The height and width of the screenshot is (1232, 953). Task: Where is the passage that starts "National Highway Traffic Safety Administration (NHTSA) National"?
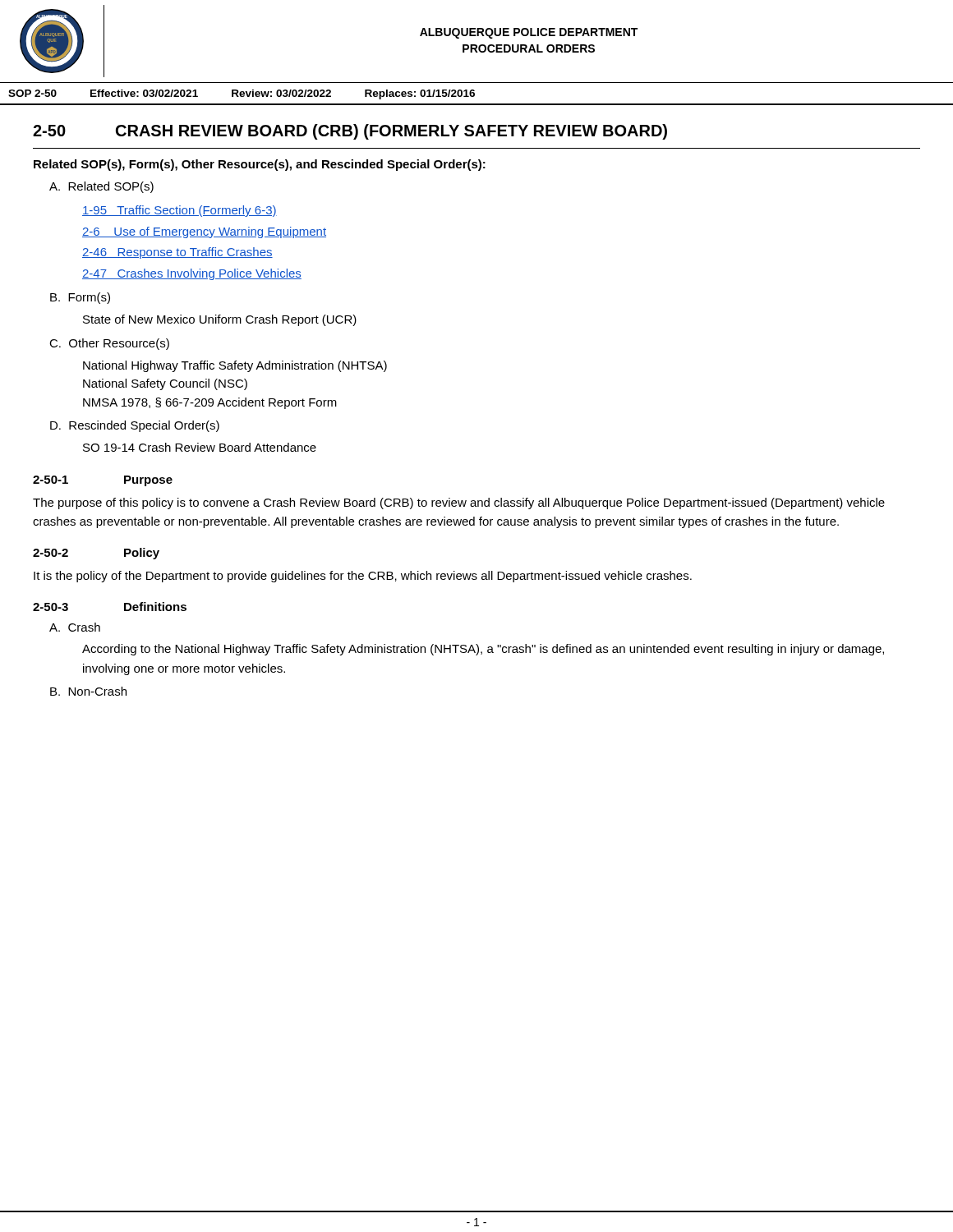click(235, 383)
